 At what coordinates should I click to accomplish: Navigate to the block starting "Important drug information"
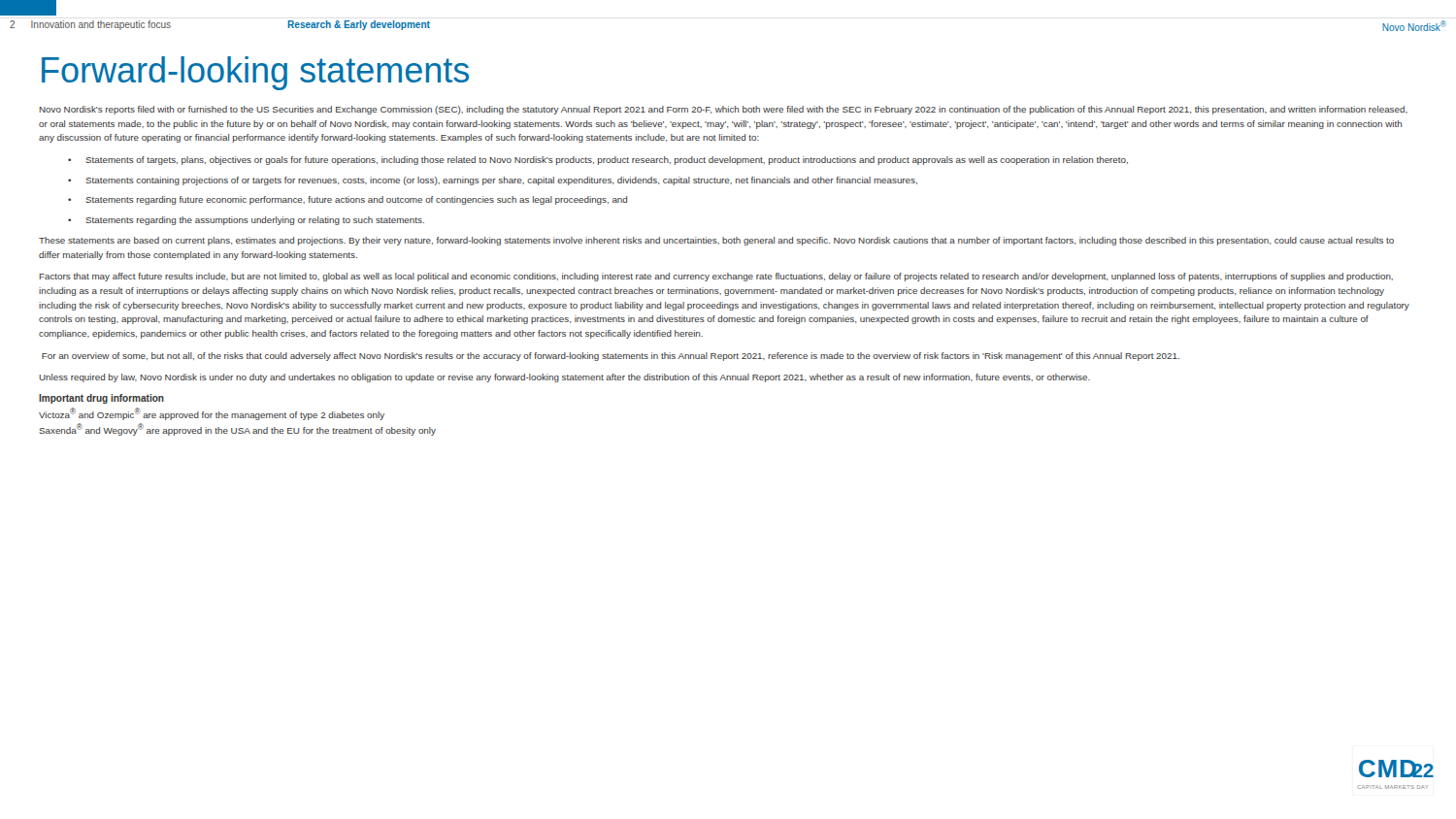(101, 398)
